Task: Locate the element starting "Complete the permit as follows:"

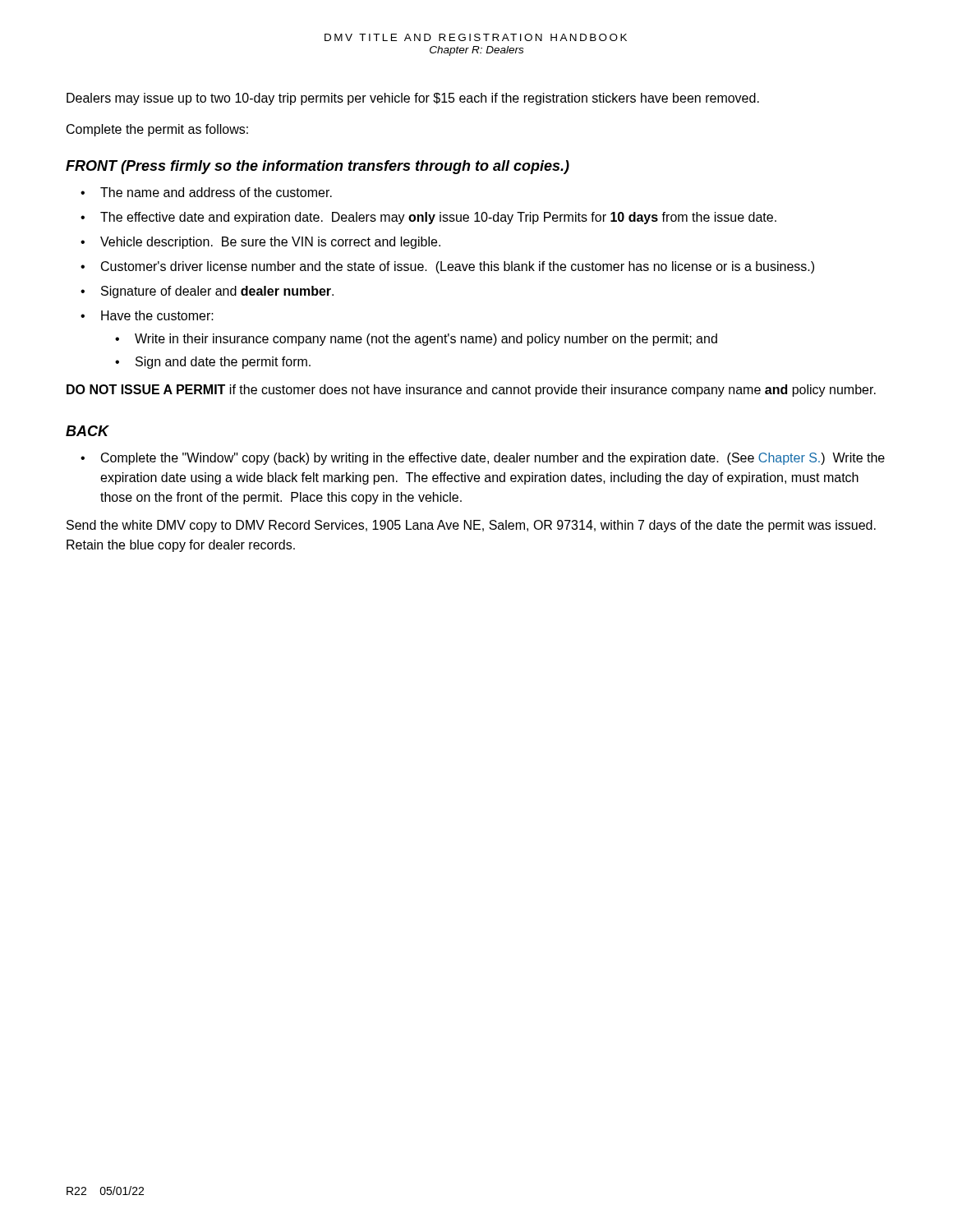Action: 157,129
